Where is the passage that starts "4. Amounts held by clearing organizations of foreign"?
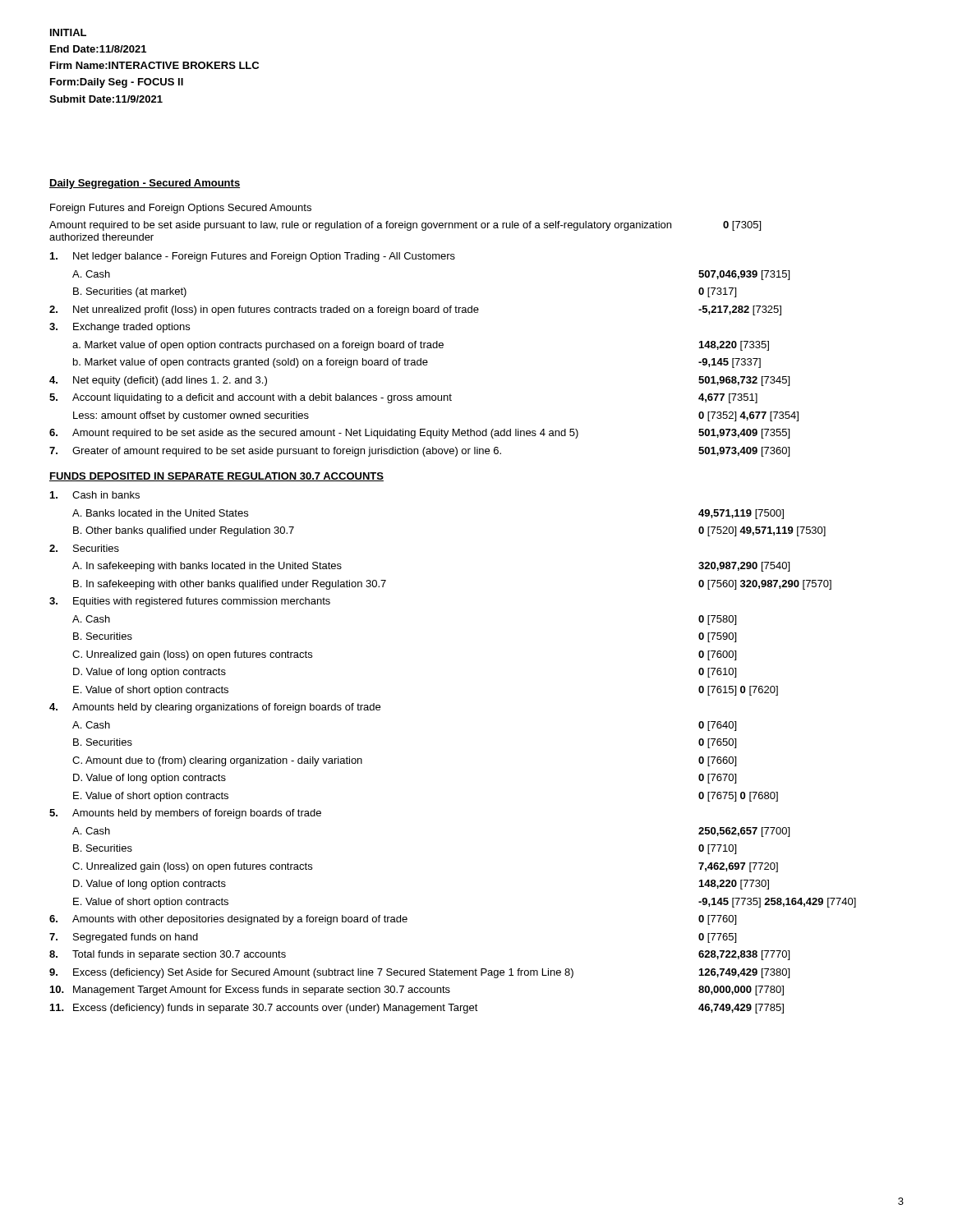Viewport: 953px width, 1232px height. (215, 708)
